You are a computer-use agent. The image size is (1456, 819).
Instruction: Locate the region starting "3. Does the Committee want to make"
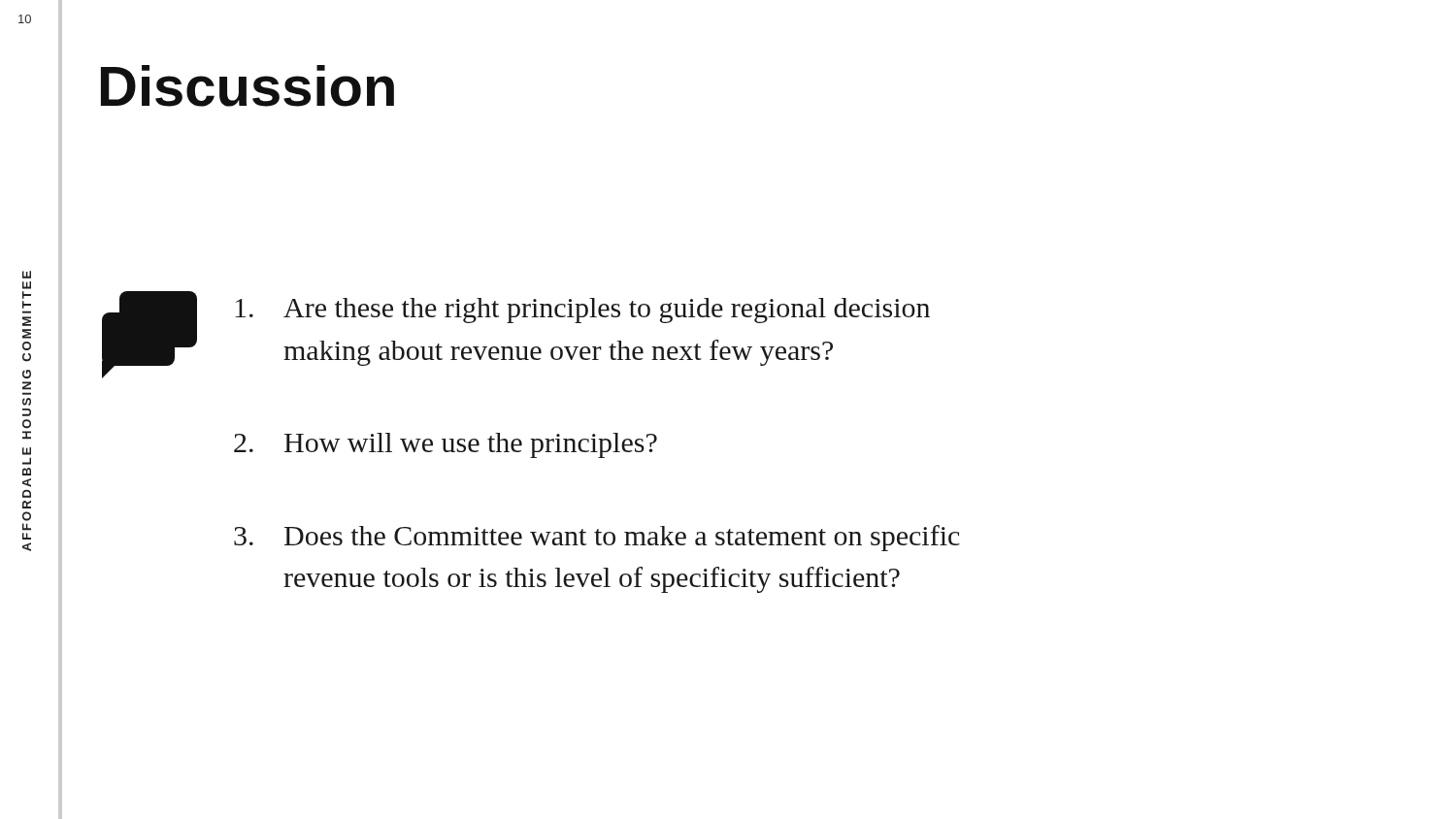[781, 556]
